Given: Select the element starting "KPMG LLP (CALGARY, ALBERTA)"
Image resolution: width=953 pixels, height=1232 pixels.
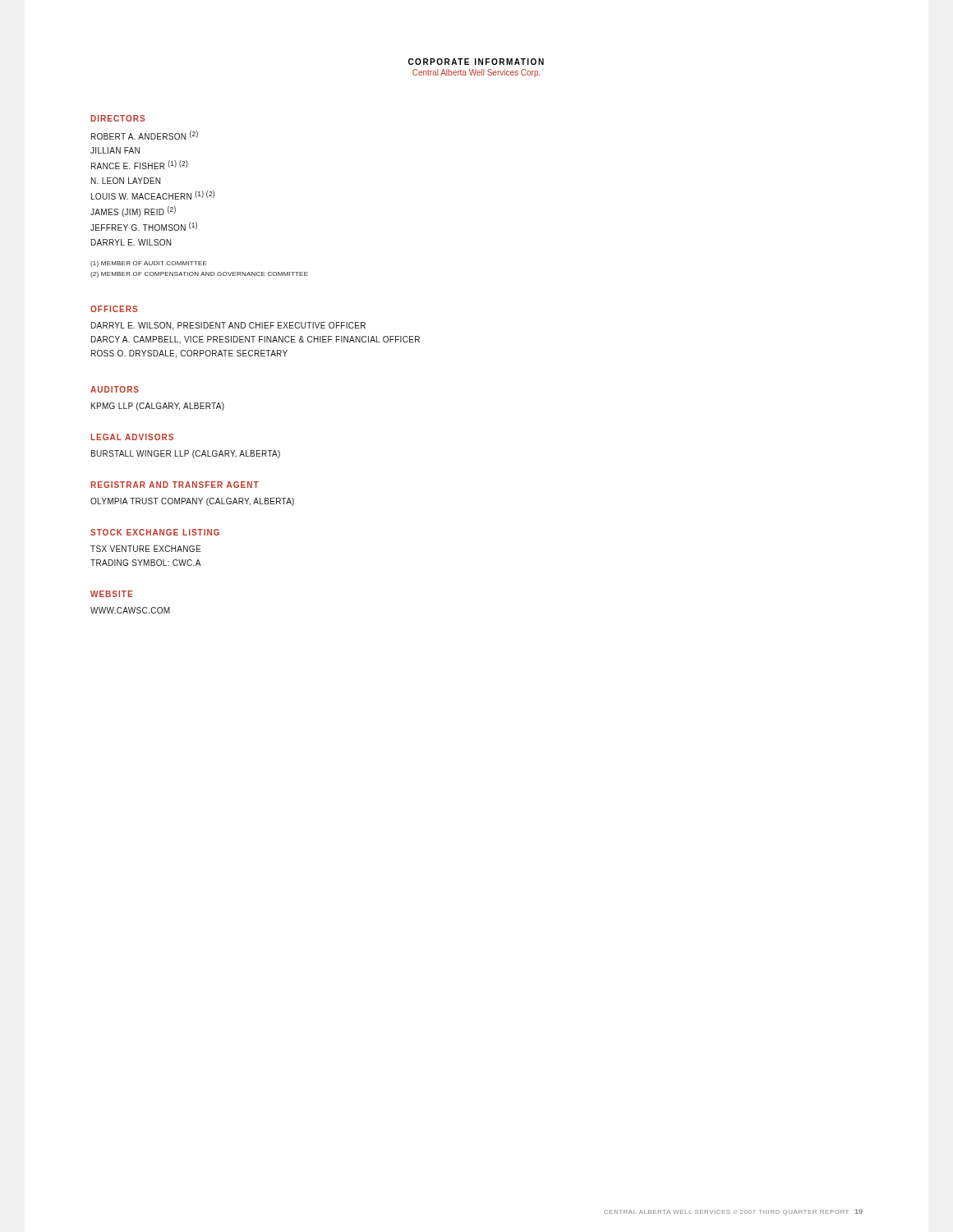Looking at the screenshot, I should 157,406.
